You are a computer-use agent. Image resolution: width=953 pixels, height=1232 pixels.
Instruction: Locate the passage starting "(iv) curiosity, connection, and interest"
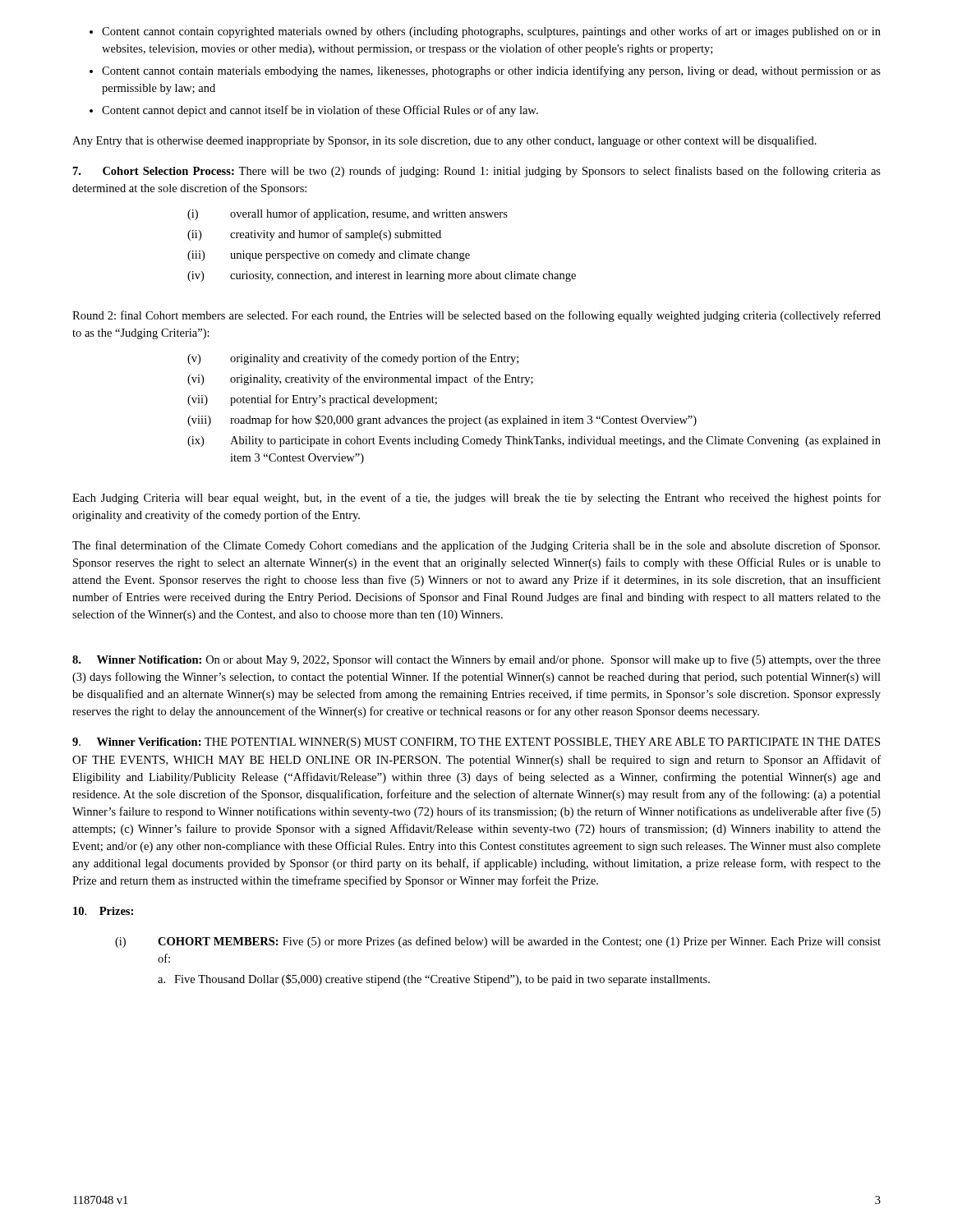click(x=513, y=276)
